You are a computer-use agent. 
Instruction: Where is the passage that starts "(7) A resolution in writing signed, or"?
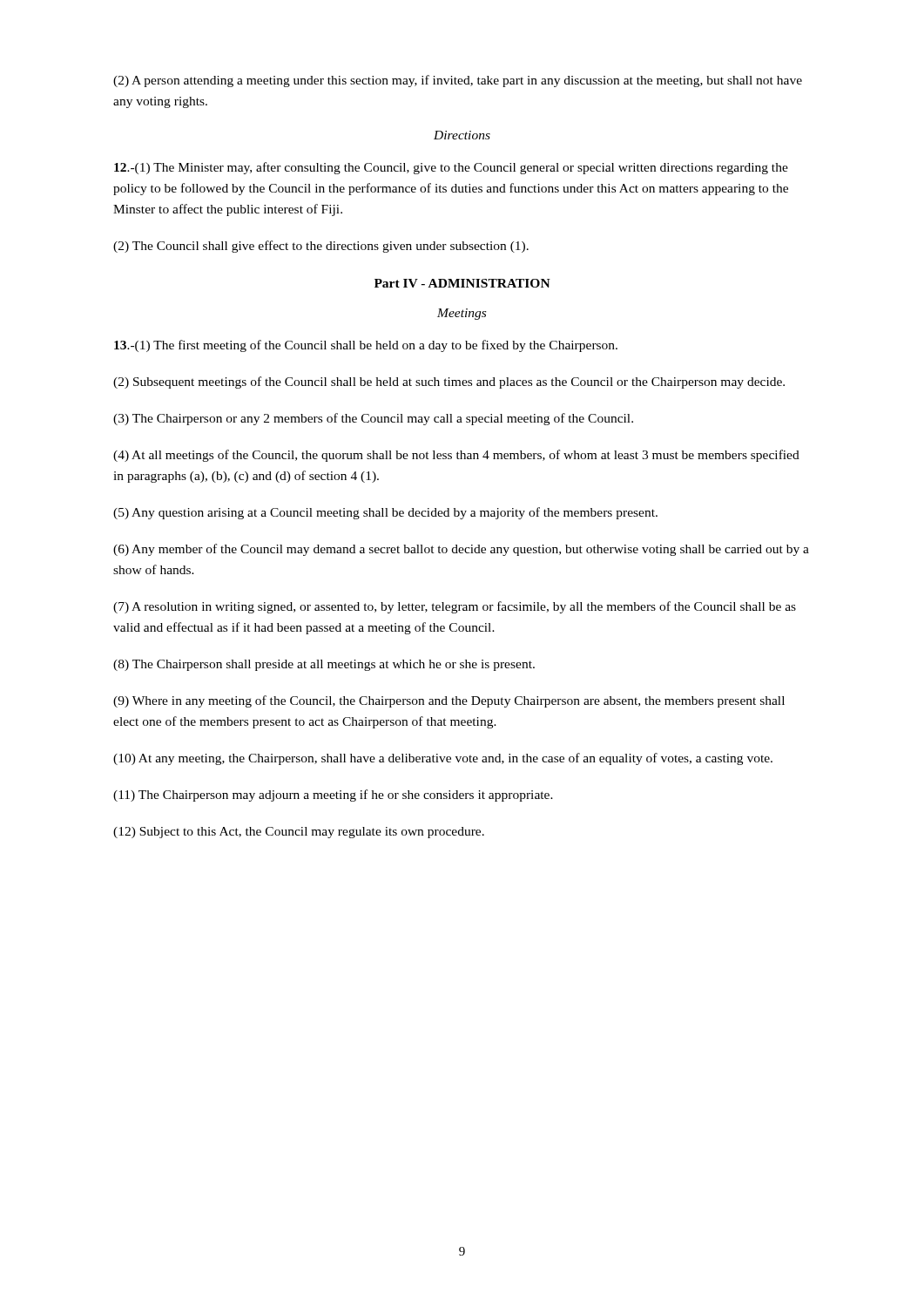pos(455,617)
